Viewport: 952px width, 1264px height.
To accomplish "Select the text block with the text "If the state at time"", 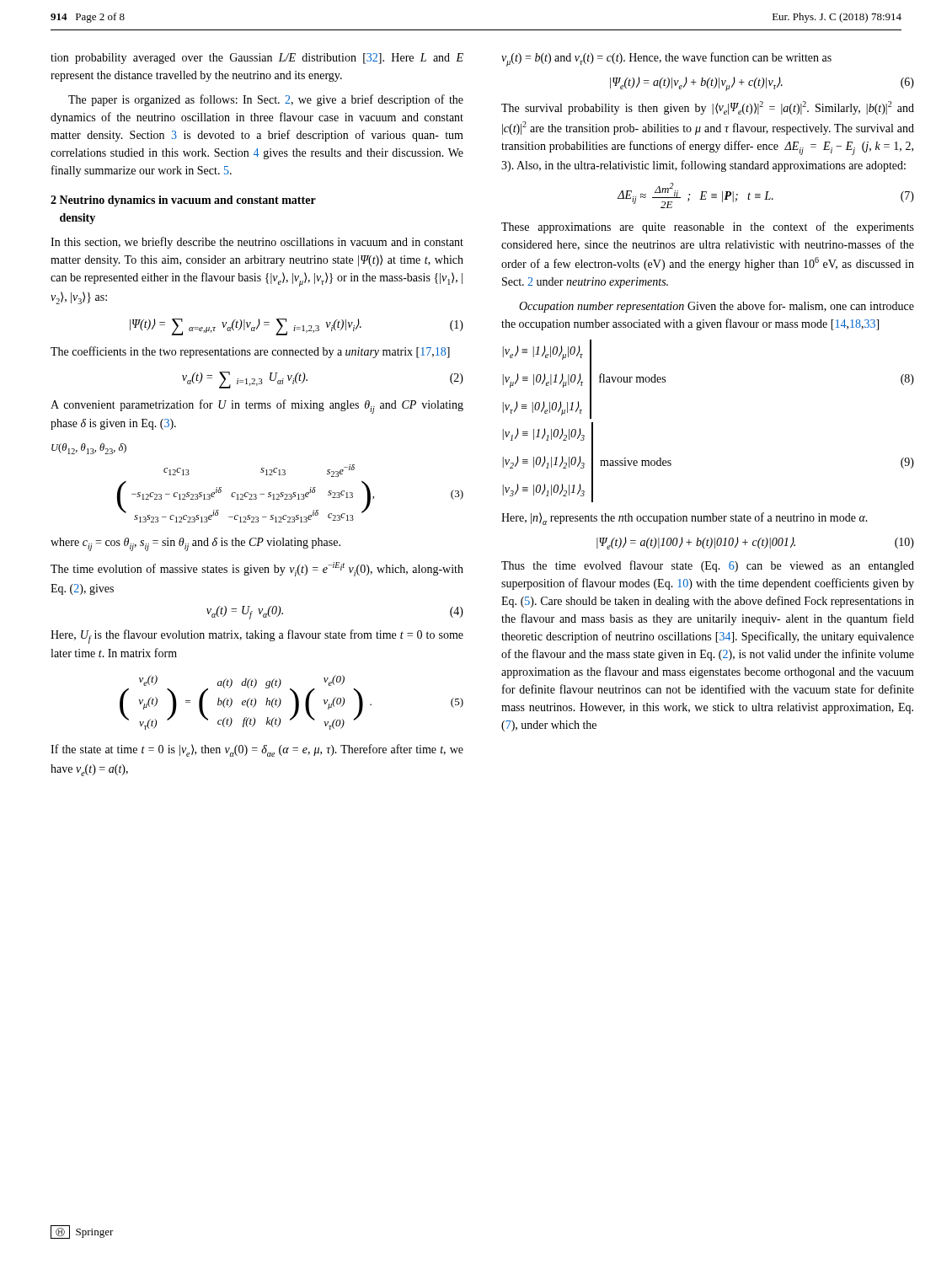I will pos(257,760).
